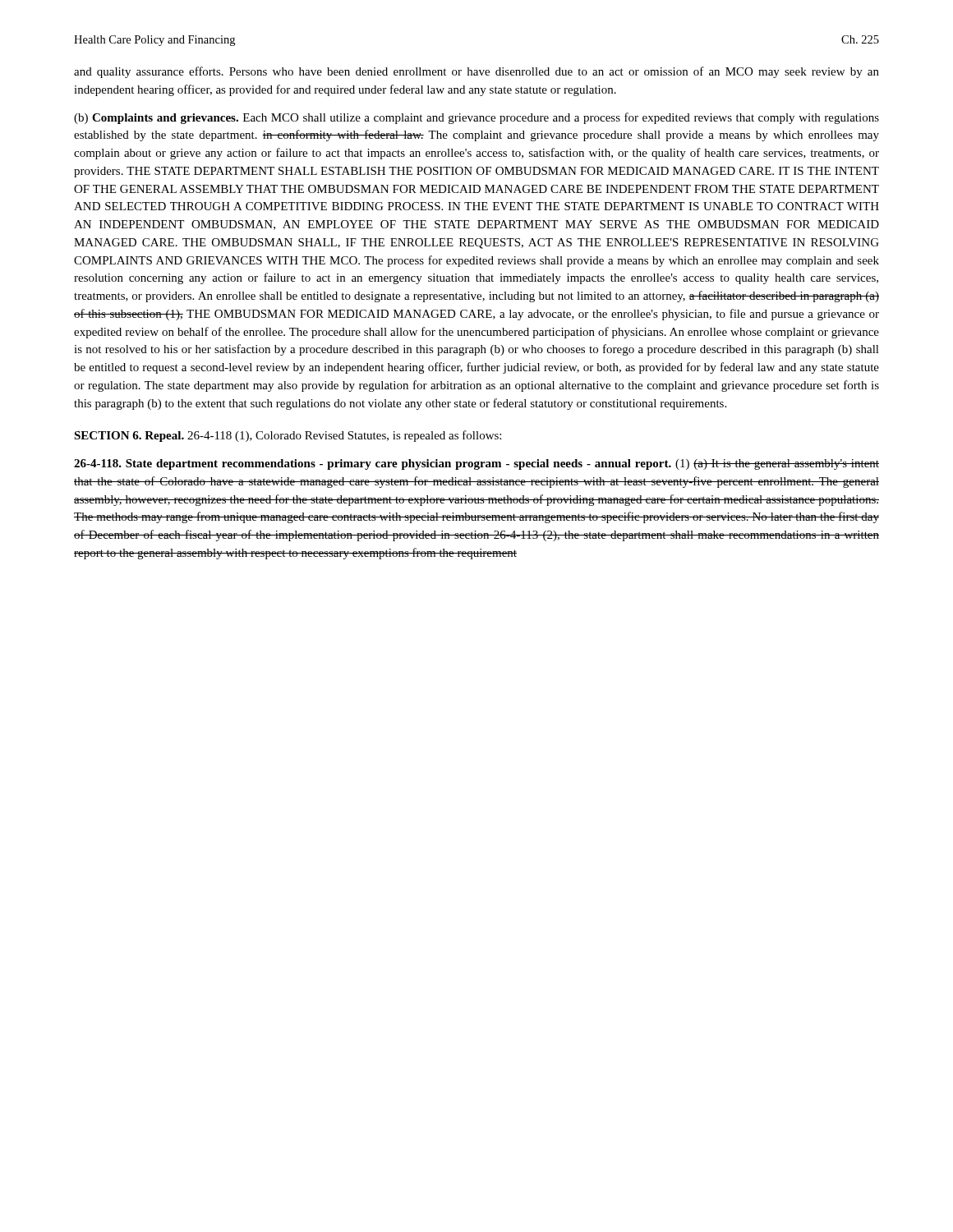Point to the block beginning "26-4-118. State department recommendations - primary care physician"
The image size is (953, 1232).
(476, 509)
